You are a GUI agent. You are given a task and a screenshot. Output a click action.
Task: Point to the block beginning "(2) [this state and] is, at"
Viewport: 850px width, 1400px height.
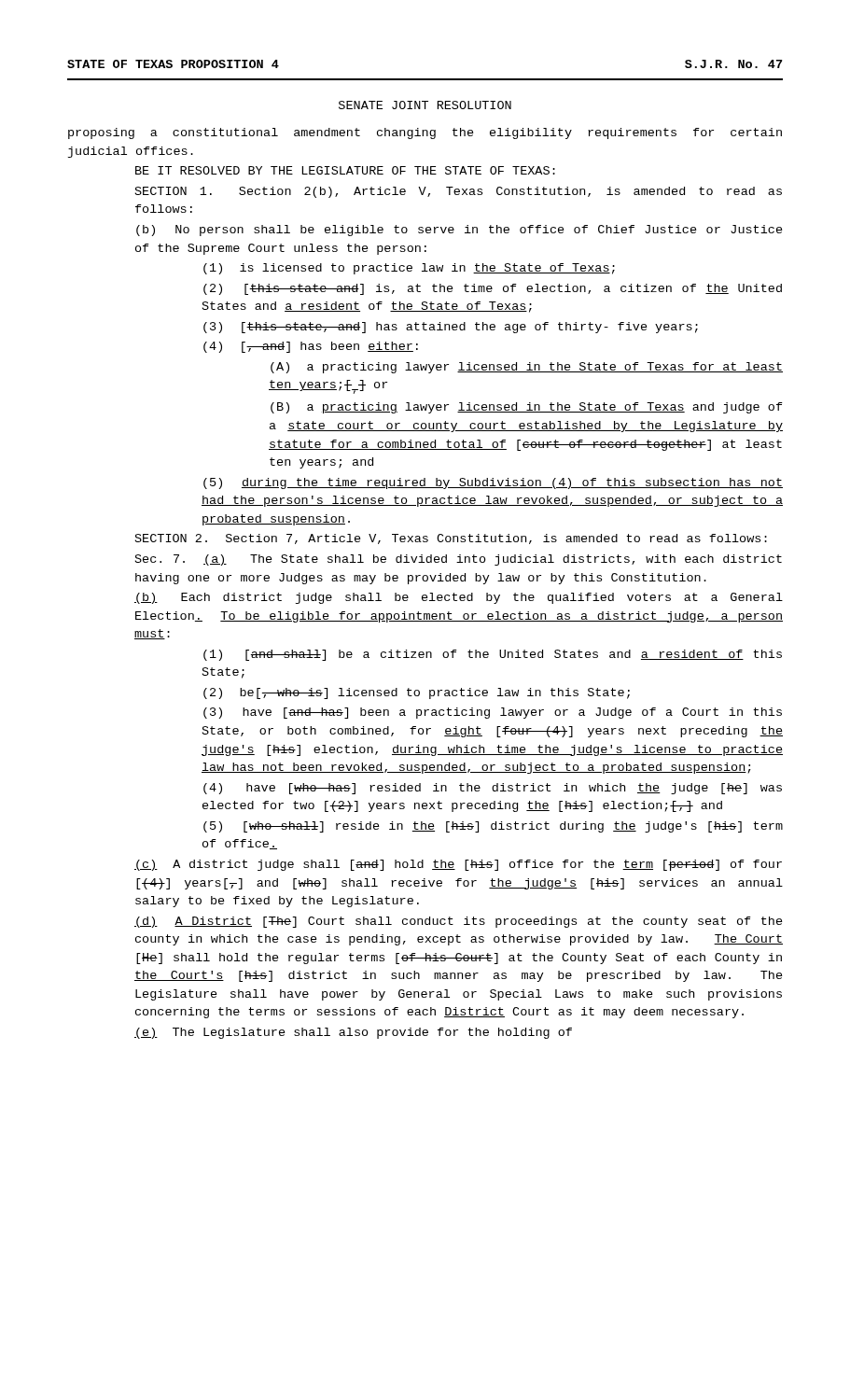(x=492, y=298)
